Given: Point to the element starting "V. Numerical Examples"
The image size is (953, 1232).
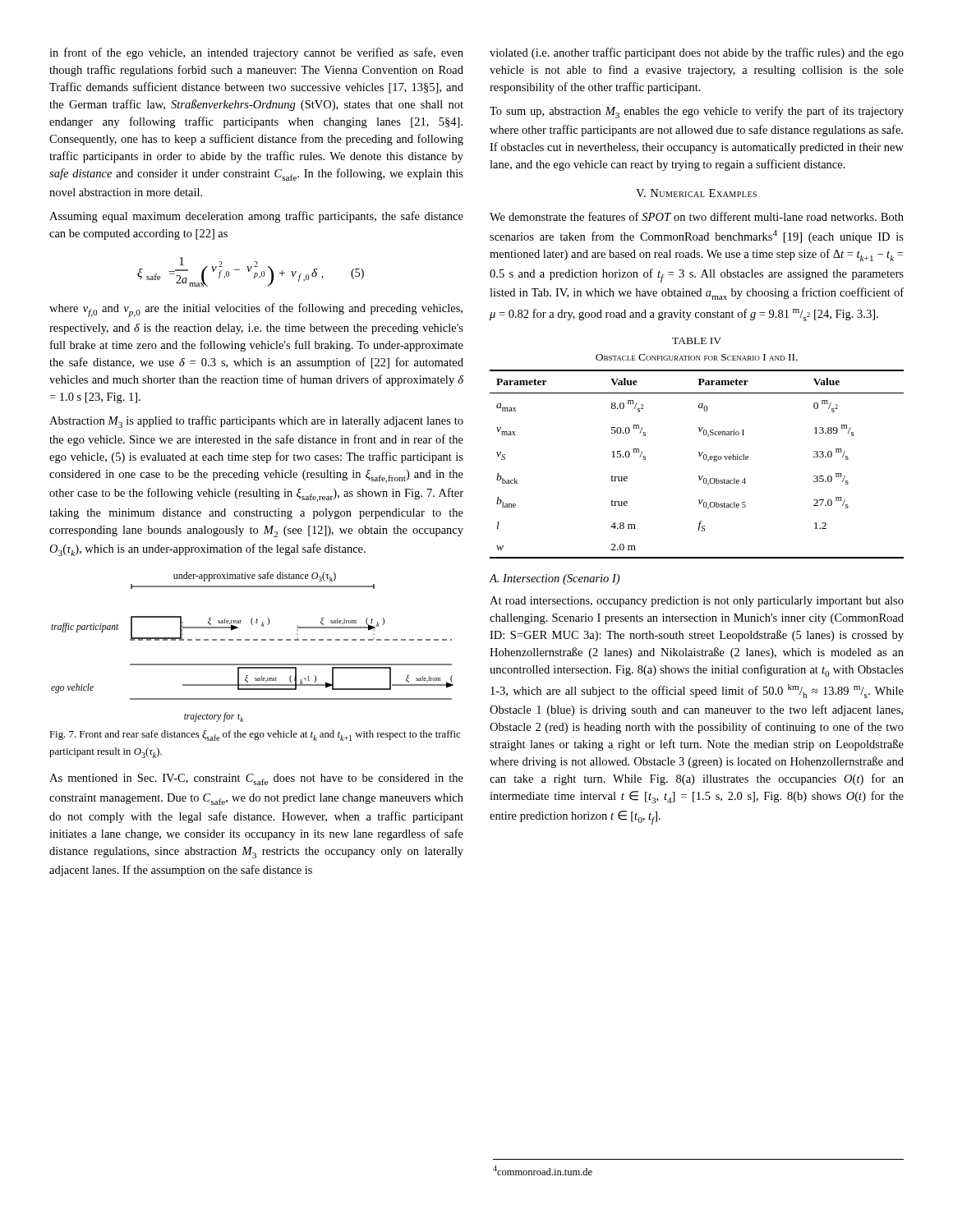Looking at the screenshot, I should tap(697, 193).
